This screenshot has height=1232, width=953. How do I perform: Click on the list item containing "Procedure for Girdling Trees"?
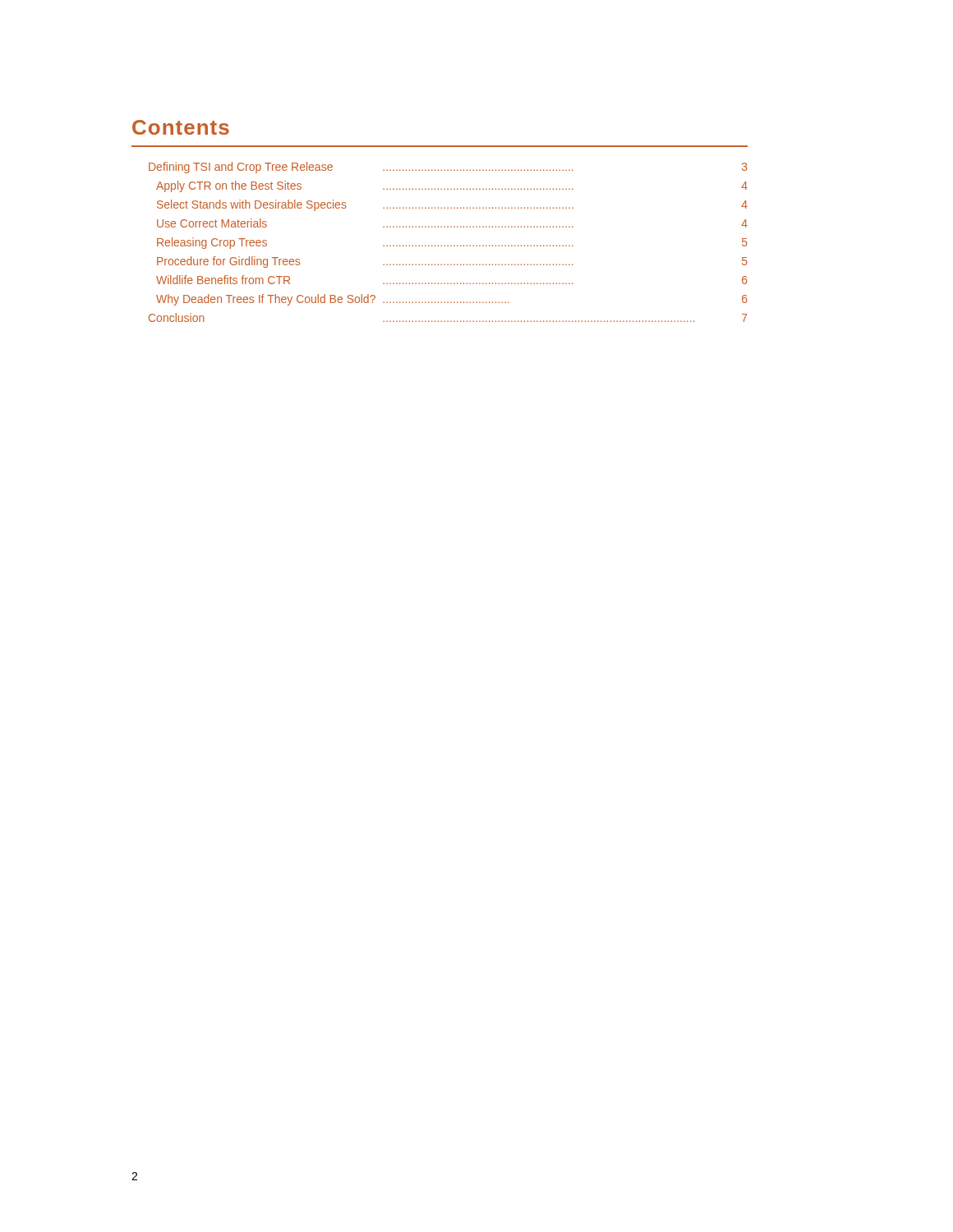pos(440,261)
